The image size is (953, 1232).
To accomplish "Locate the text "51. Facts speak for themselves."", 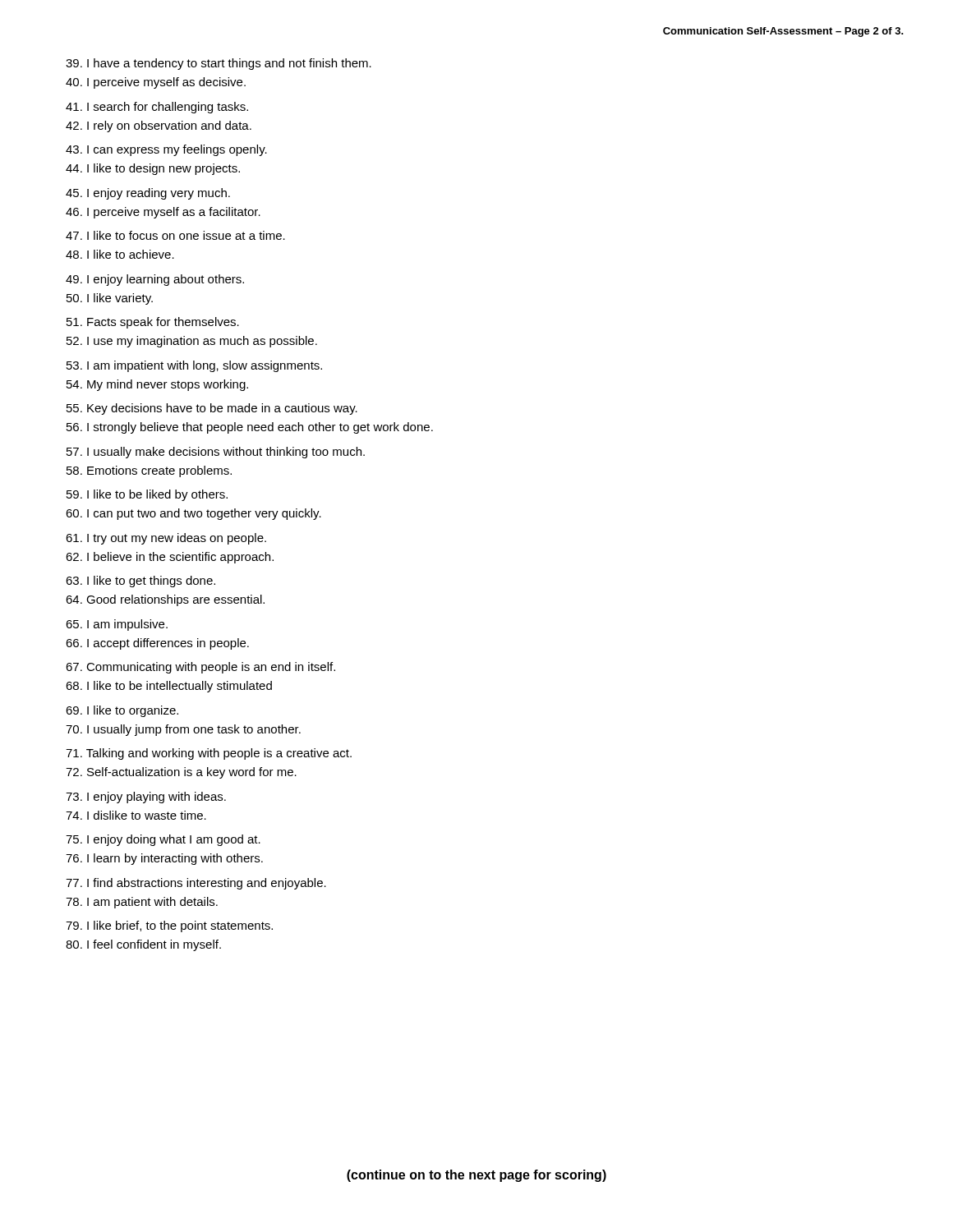I will point(153,322).
